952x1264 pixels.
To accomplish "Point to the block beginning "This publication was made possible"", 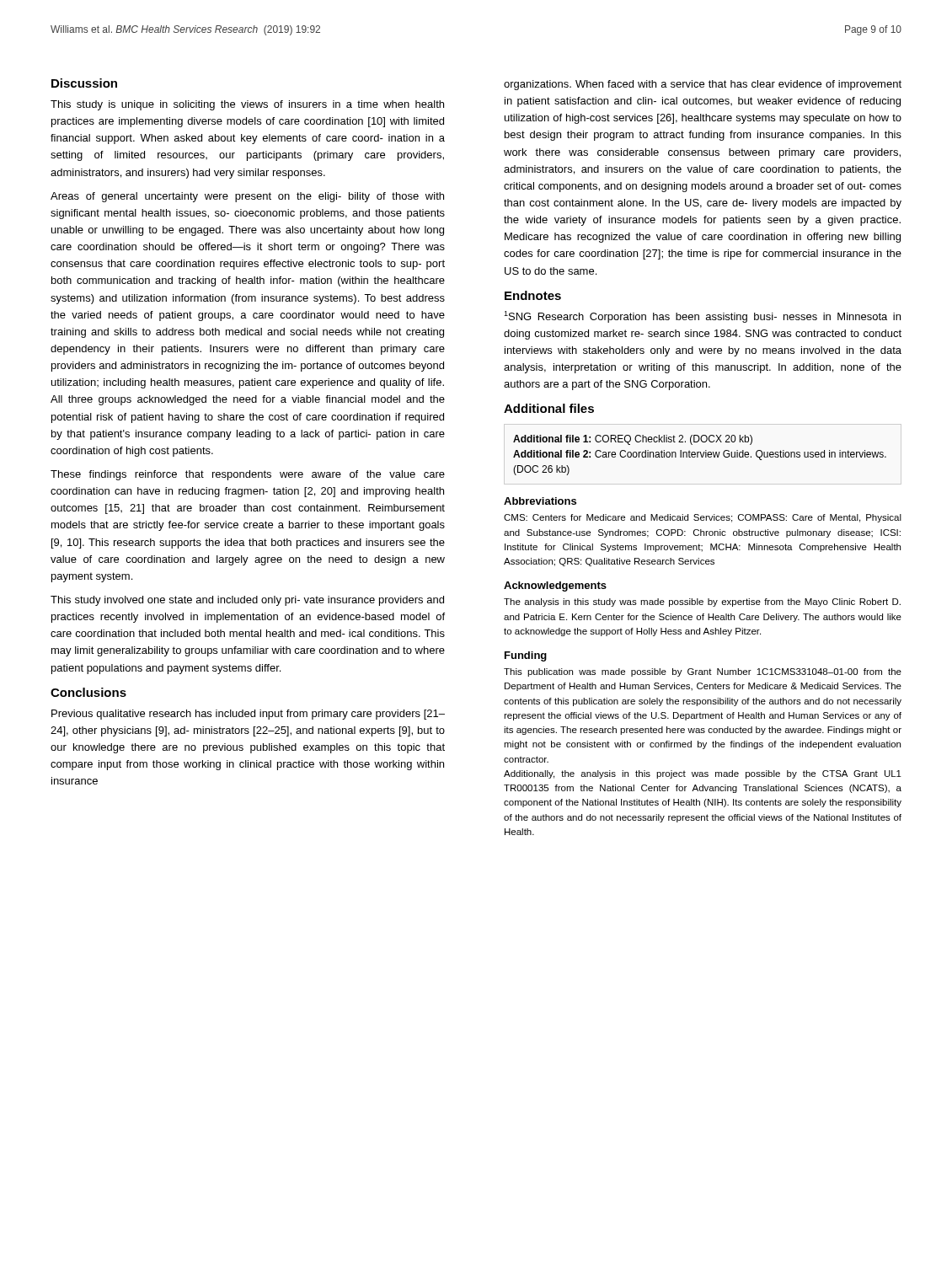I will point(703,752).
